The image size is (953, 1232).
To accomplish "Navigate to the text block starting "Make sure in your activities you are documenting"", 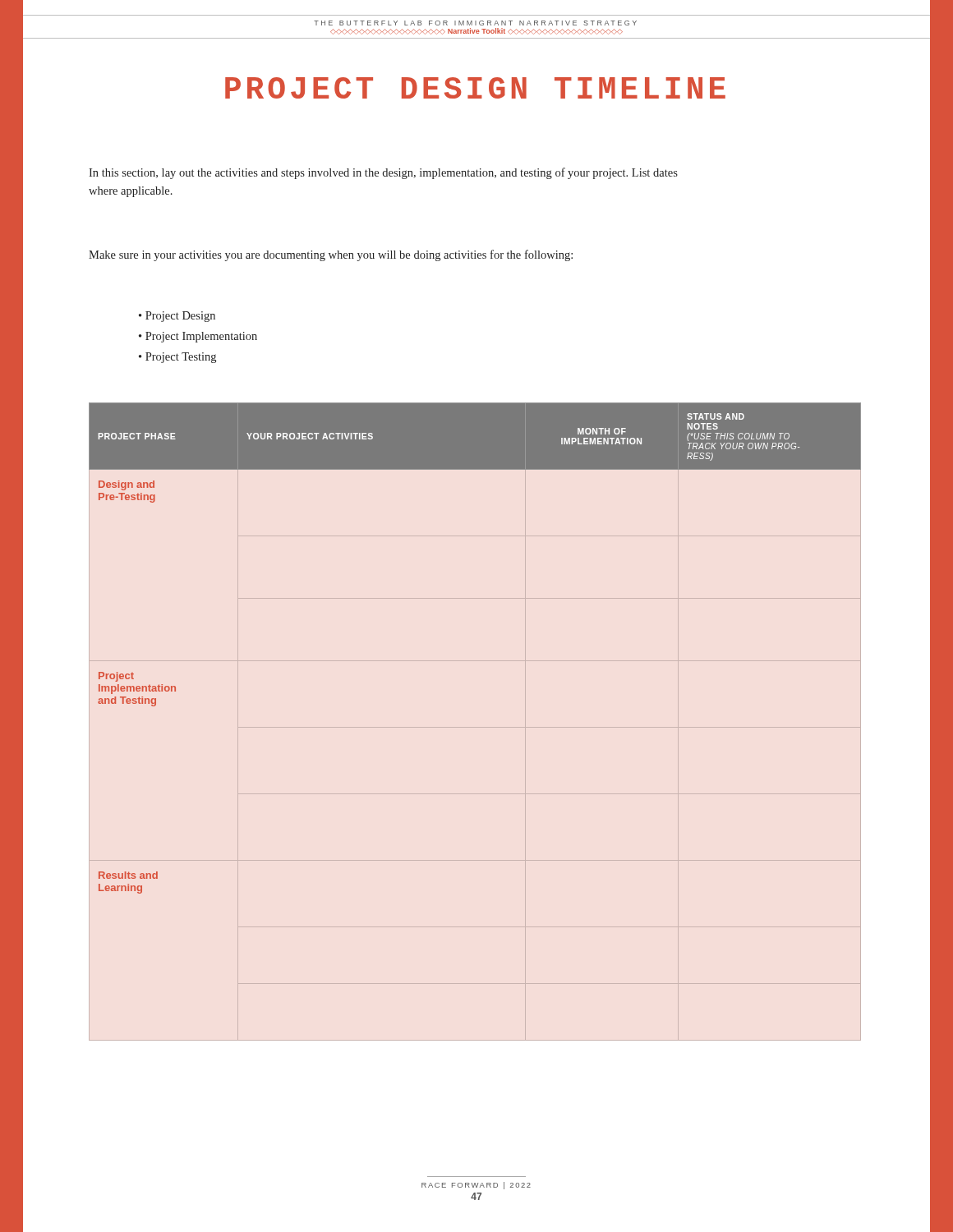I will point(331,255).
